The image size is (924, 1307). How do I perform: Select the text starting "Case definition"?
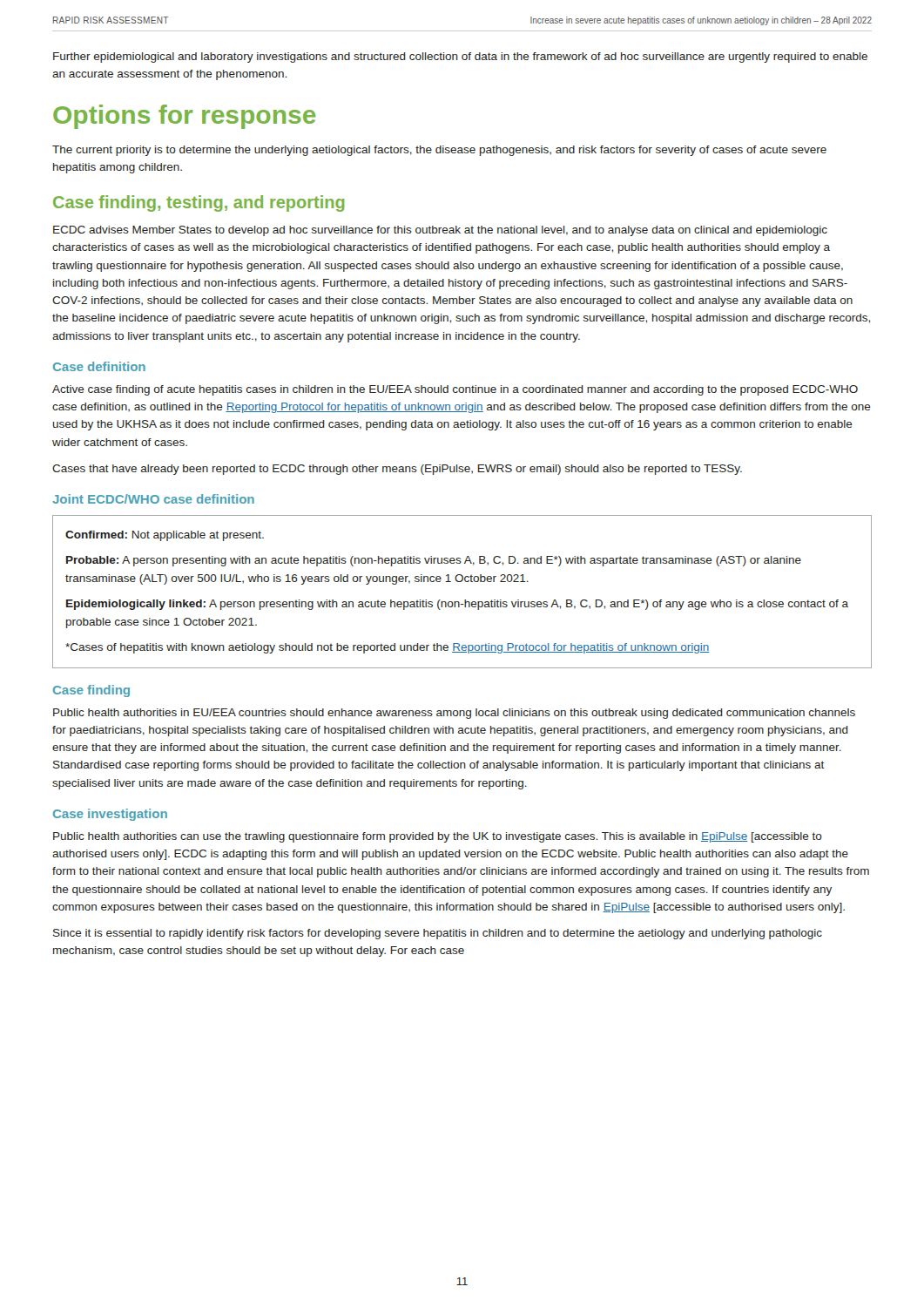[99, 366]
